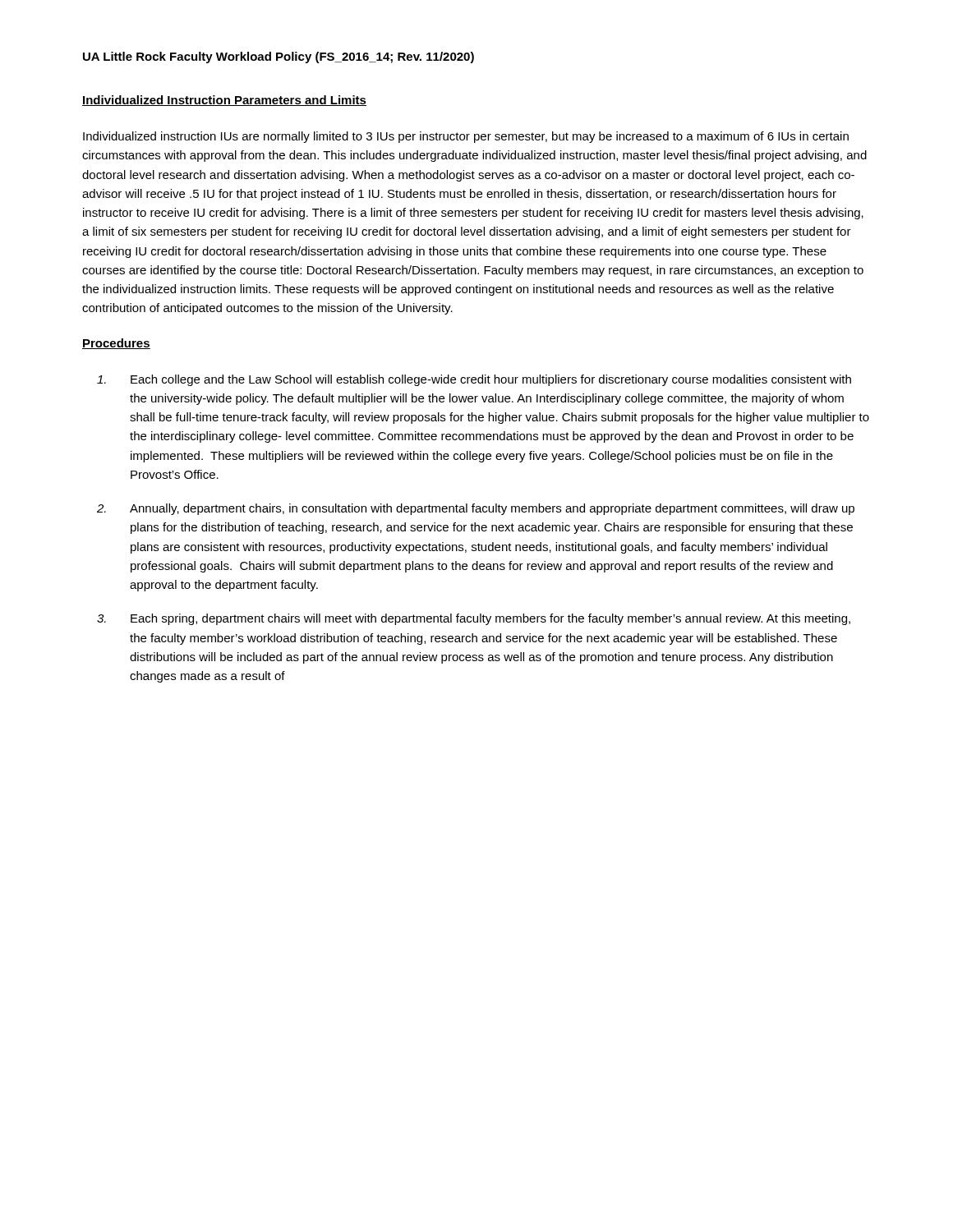Select the block starting "3. Each spring, department chairs"

tap(484, 647)
